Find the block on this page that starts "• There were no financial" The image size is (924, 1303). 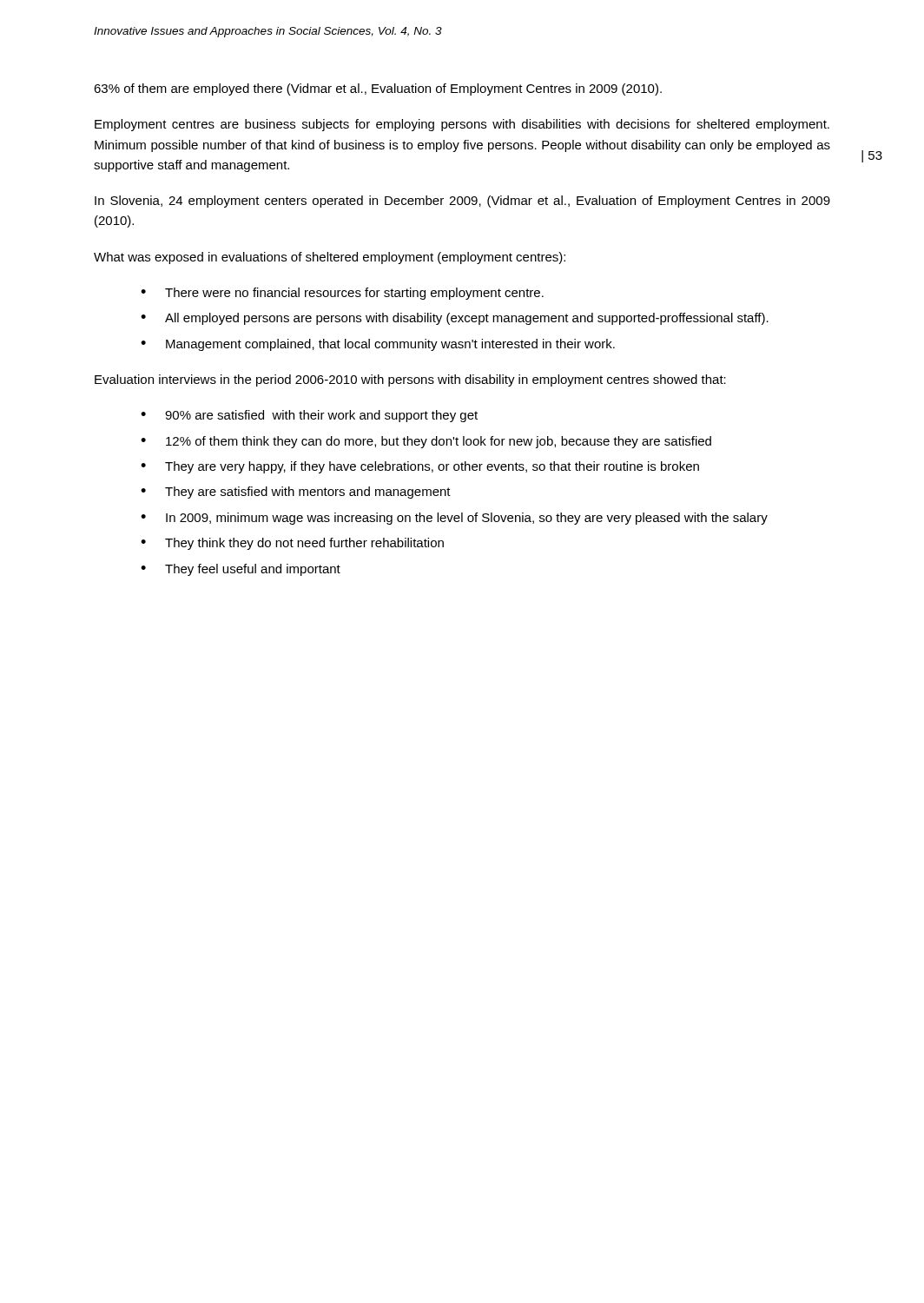tap(478, 292)
